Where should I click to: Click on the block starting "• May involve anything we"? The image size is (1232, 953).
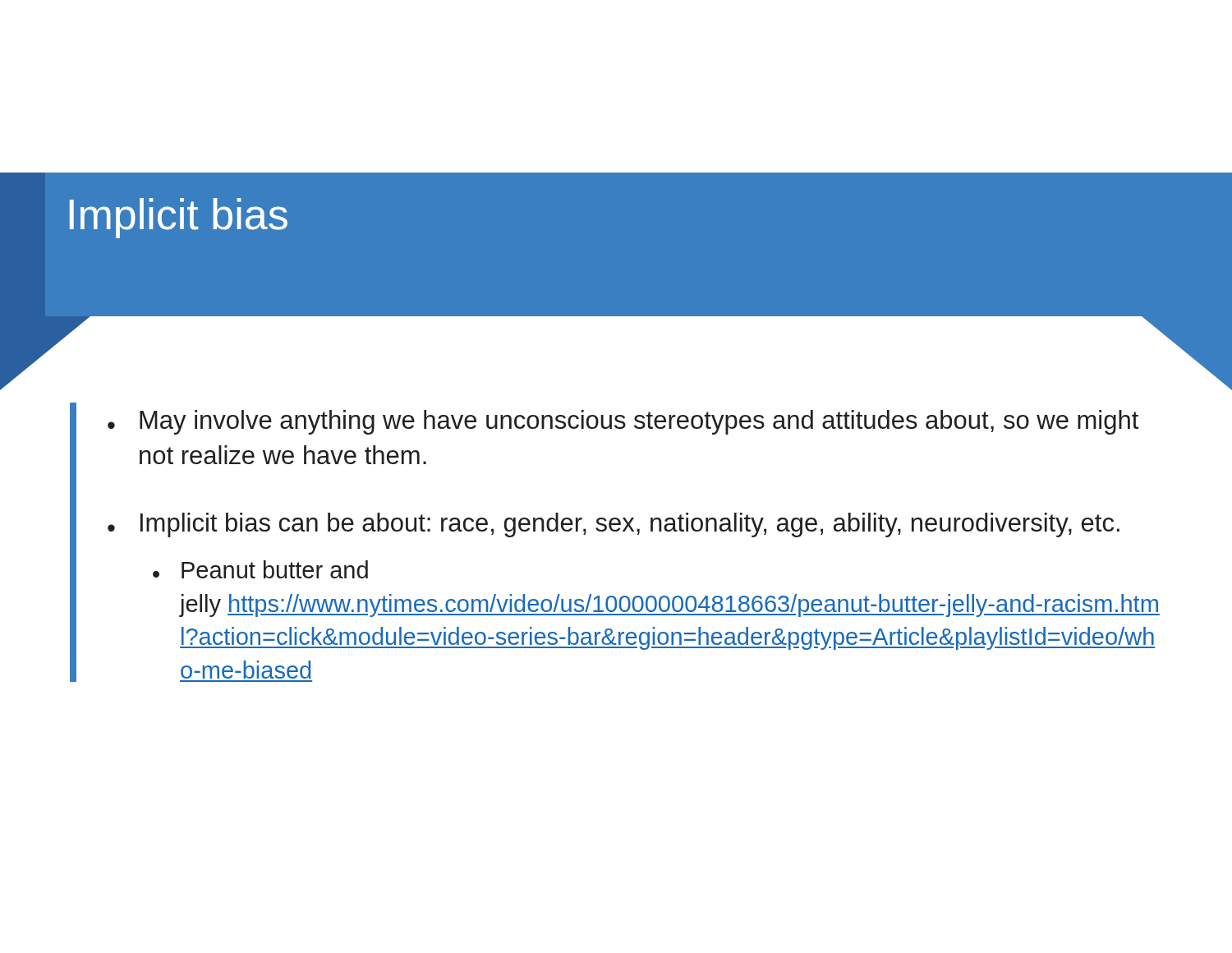[x=637, y=438]
